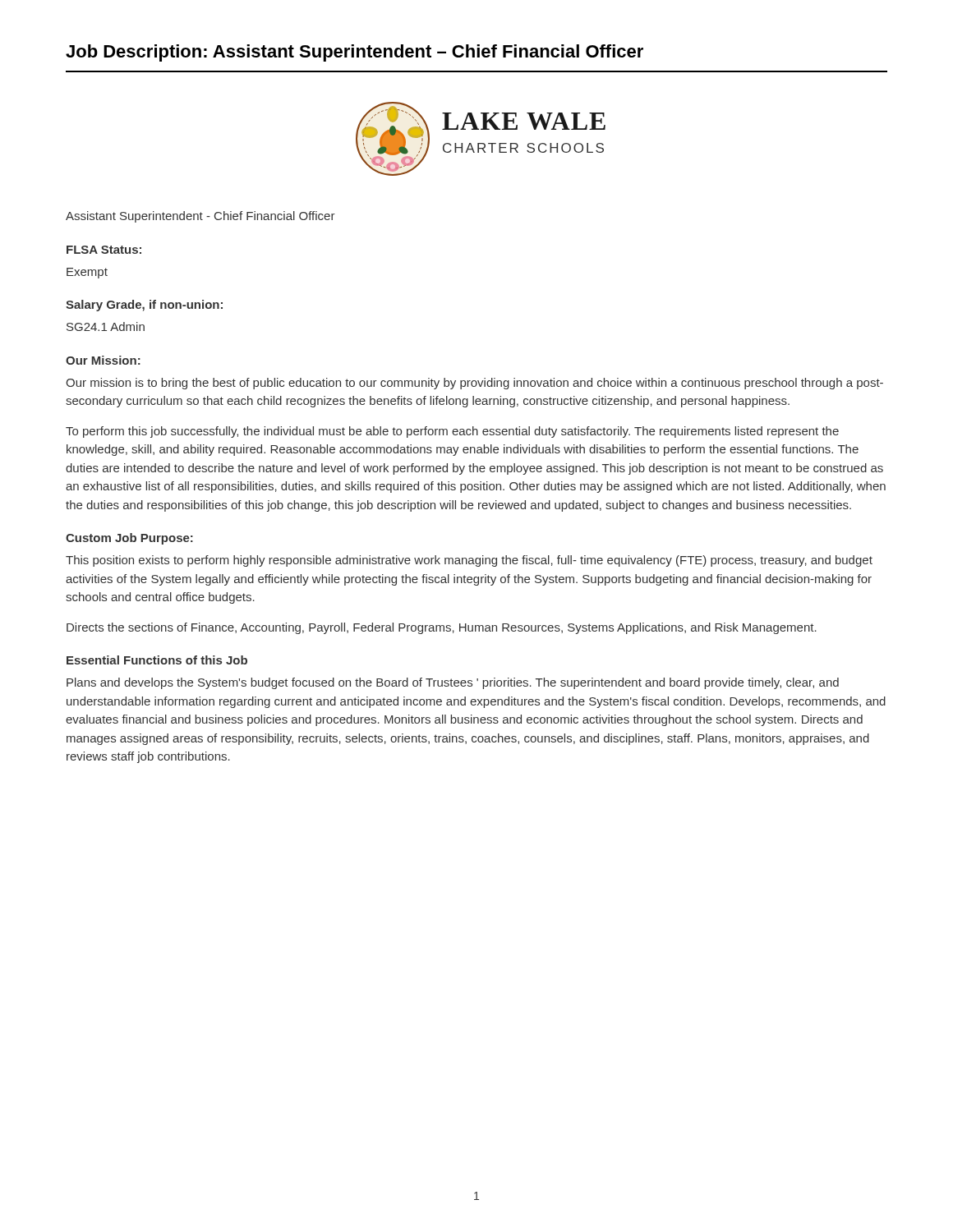
Task: Find the text block with the text "Directs the sections of"
Action: click(441, 627)
